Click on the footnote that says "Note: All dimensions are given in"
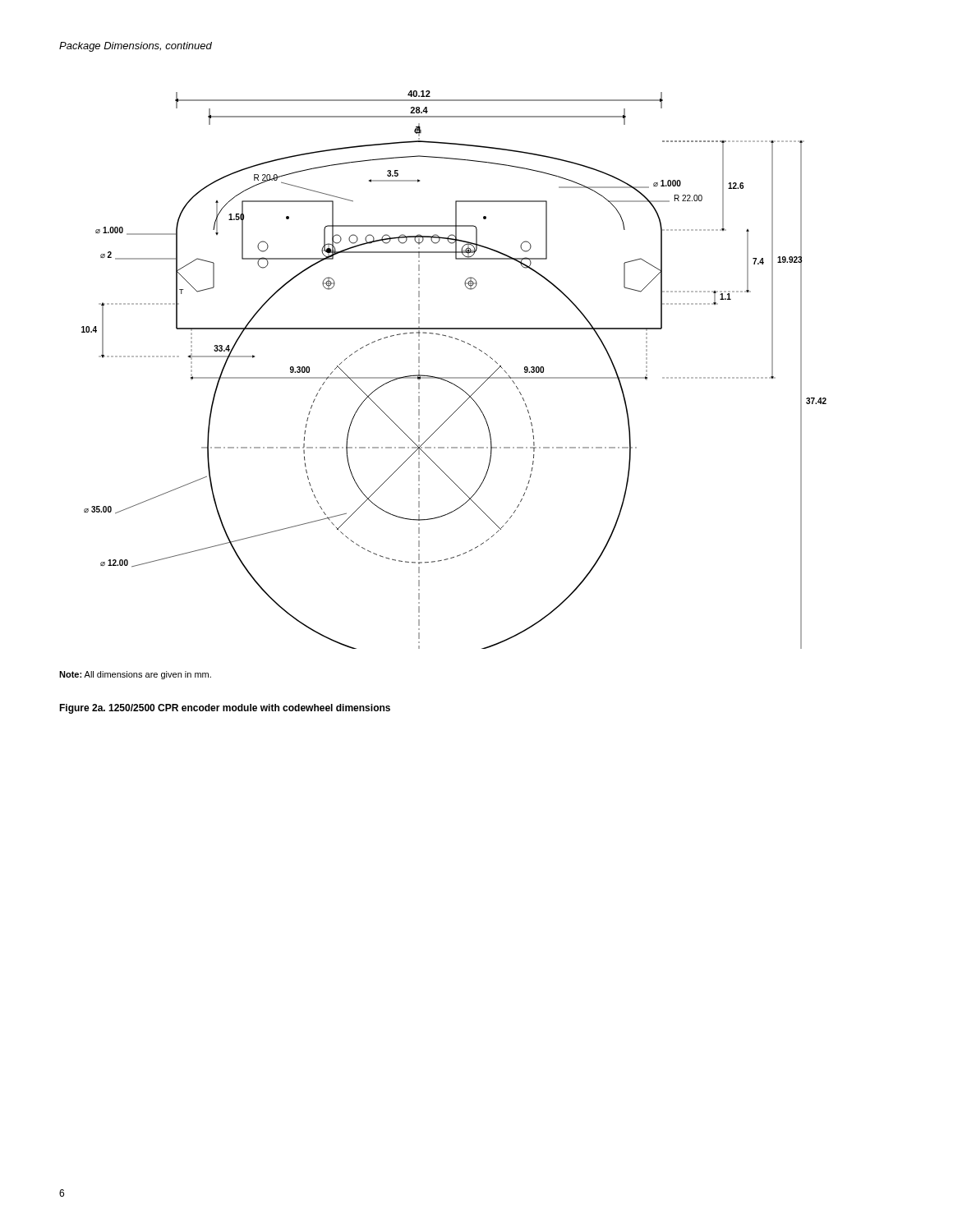953x1232 pixels. click(x=136, y=674)
